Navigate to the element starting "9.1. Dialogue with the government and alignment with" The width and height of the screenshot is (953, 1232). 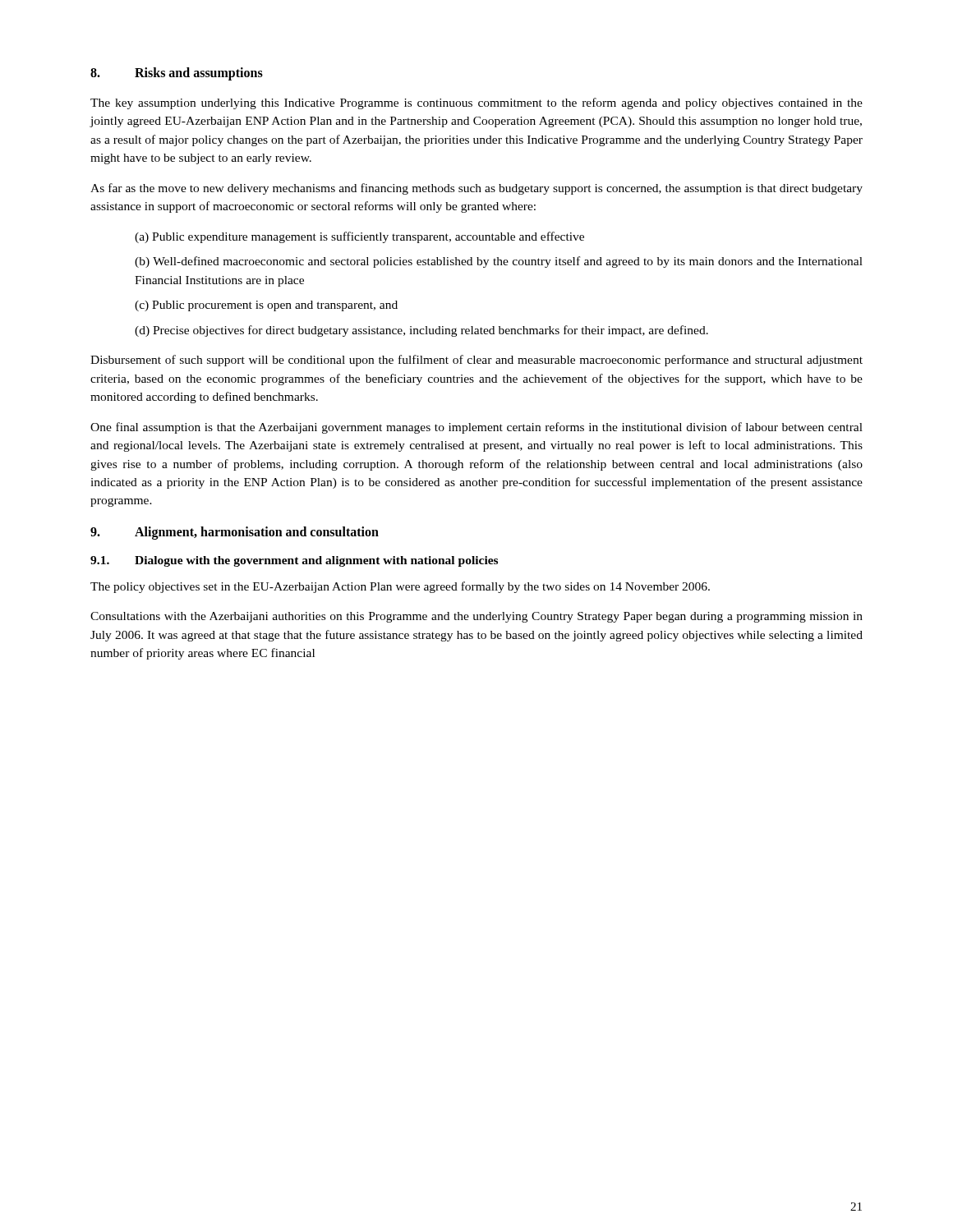(x=294, y=560)
